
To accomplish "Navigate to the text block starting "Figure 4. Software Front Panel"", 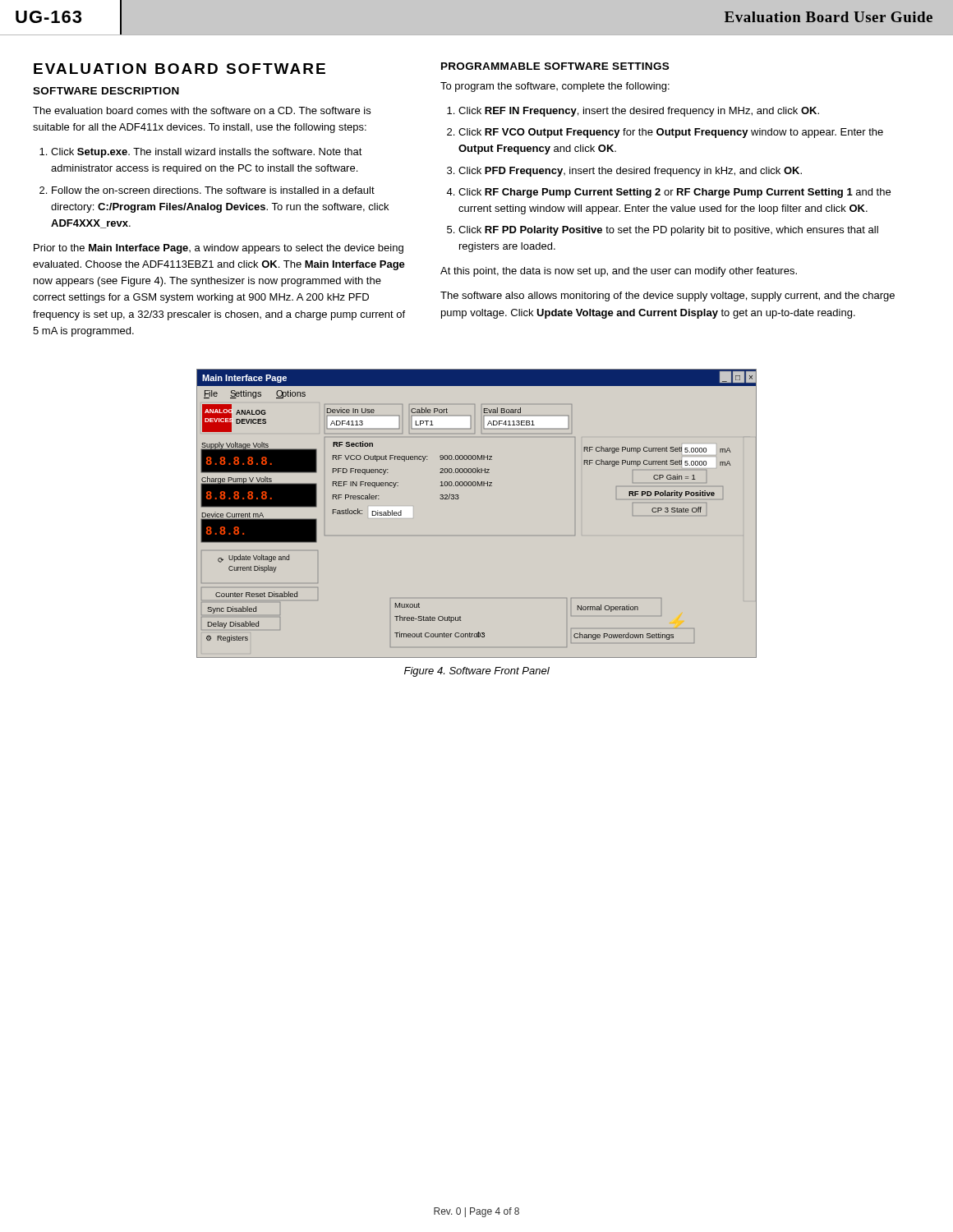I will point(476,670).
